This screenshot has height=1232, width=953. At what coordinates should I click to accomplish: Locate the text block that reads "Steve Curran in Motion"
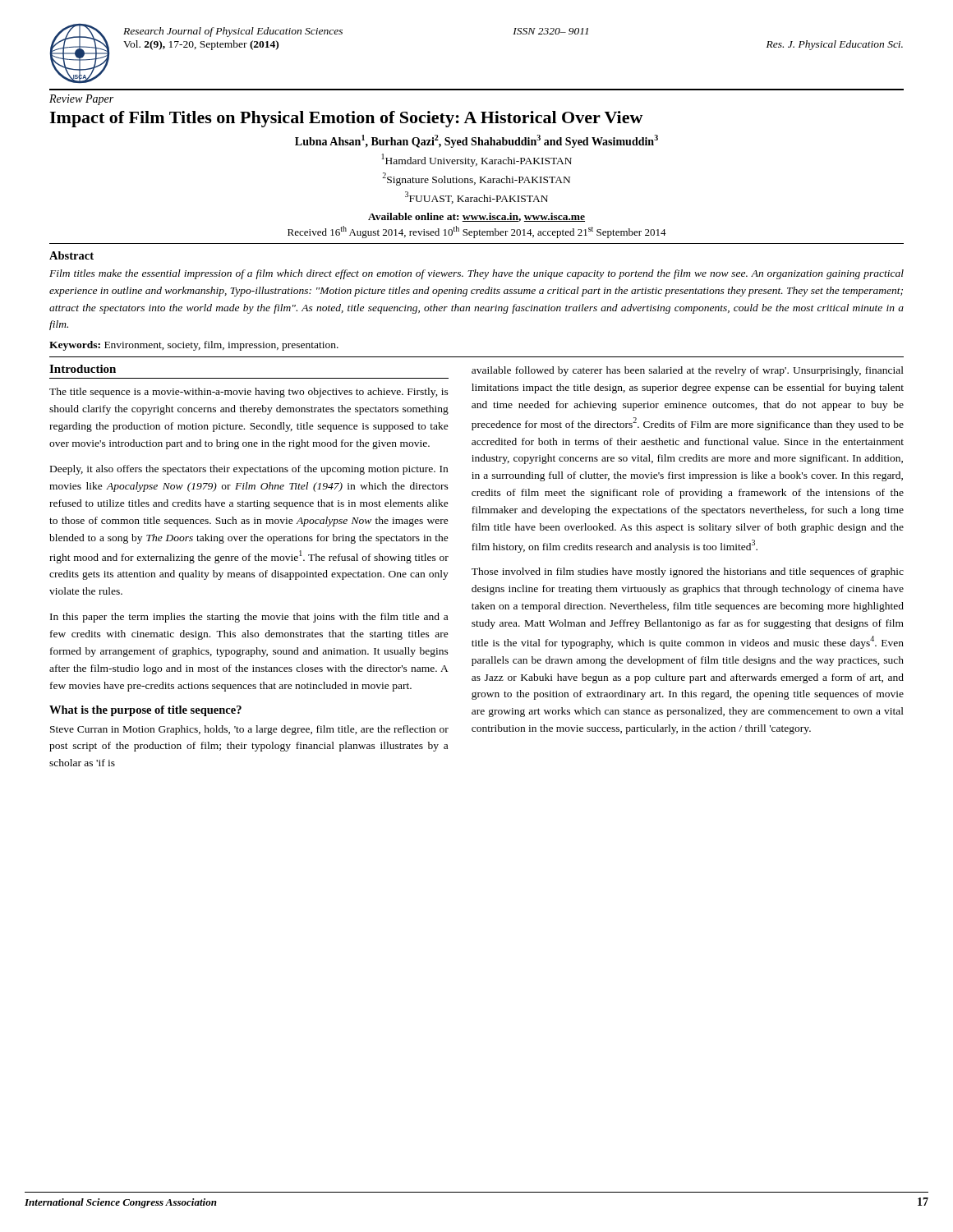coord(249,746)
